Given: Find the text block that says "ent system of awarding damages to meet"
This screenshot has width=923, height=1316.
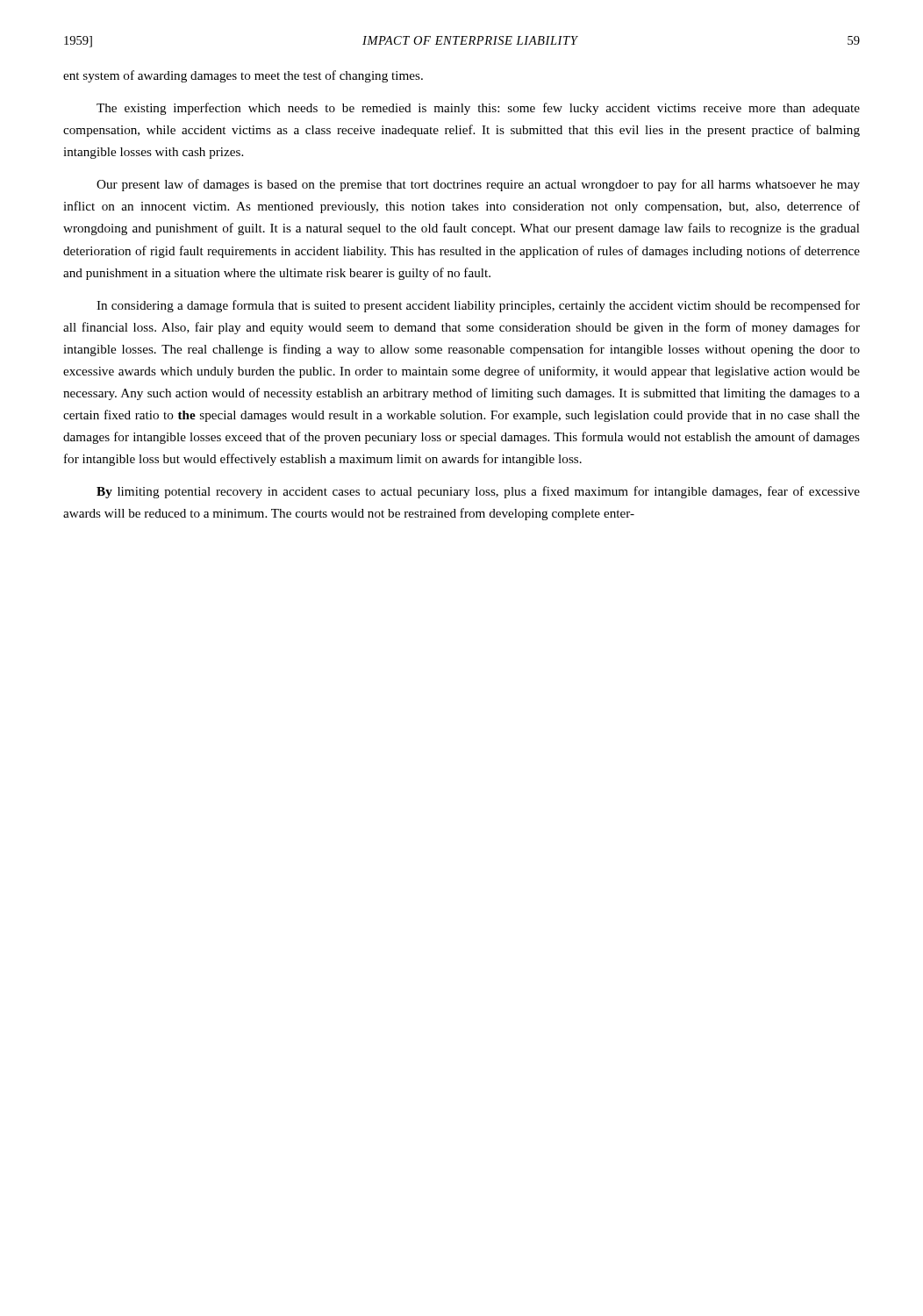Looking at the screenshot, I should coord(243,75).
